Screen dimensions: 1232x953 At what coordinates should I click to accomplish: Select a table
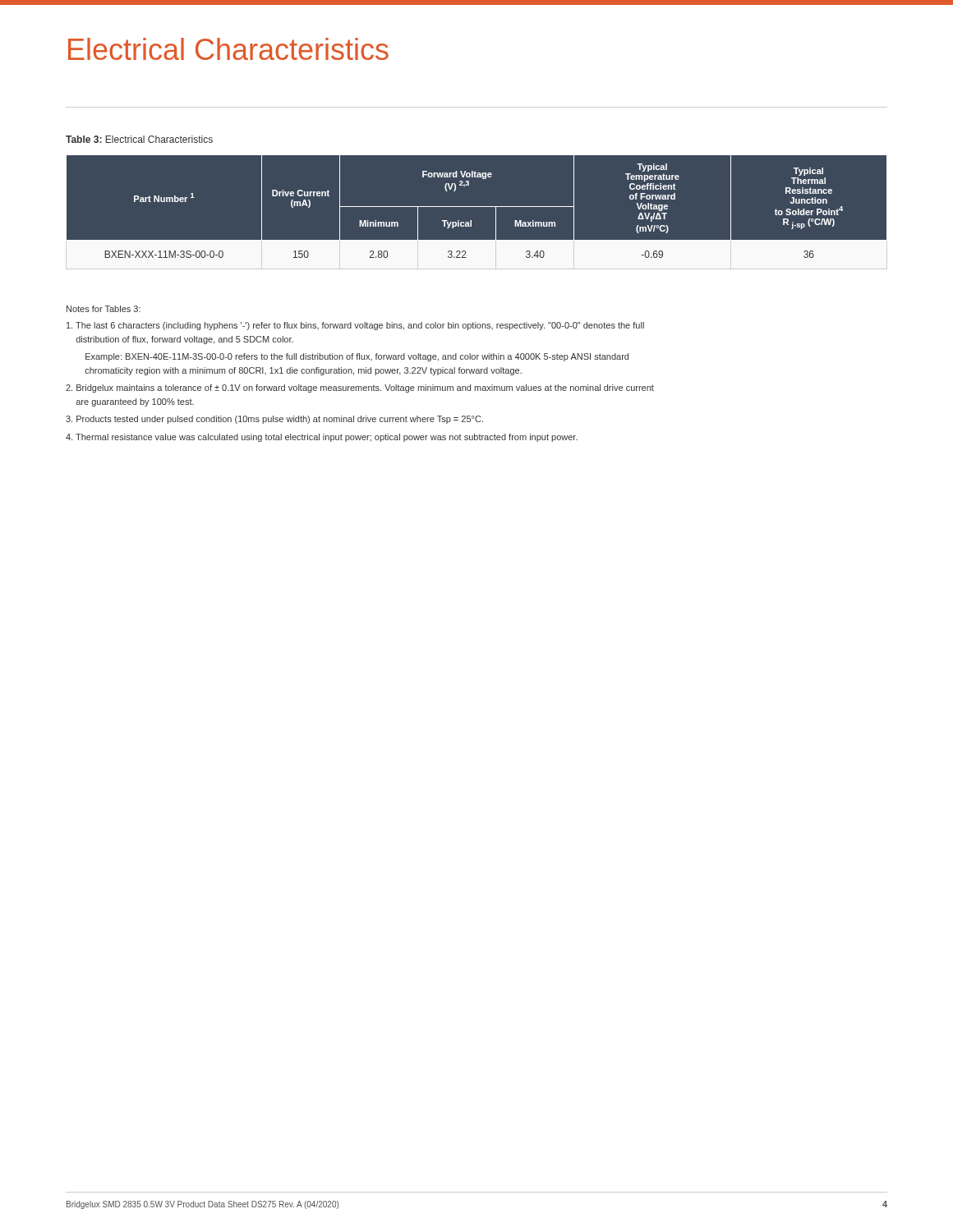(476, 212)
